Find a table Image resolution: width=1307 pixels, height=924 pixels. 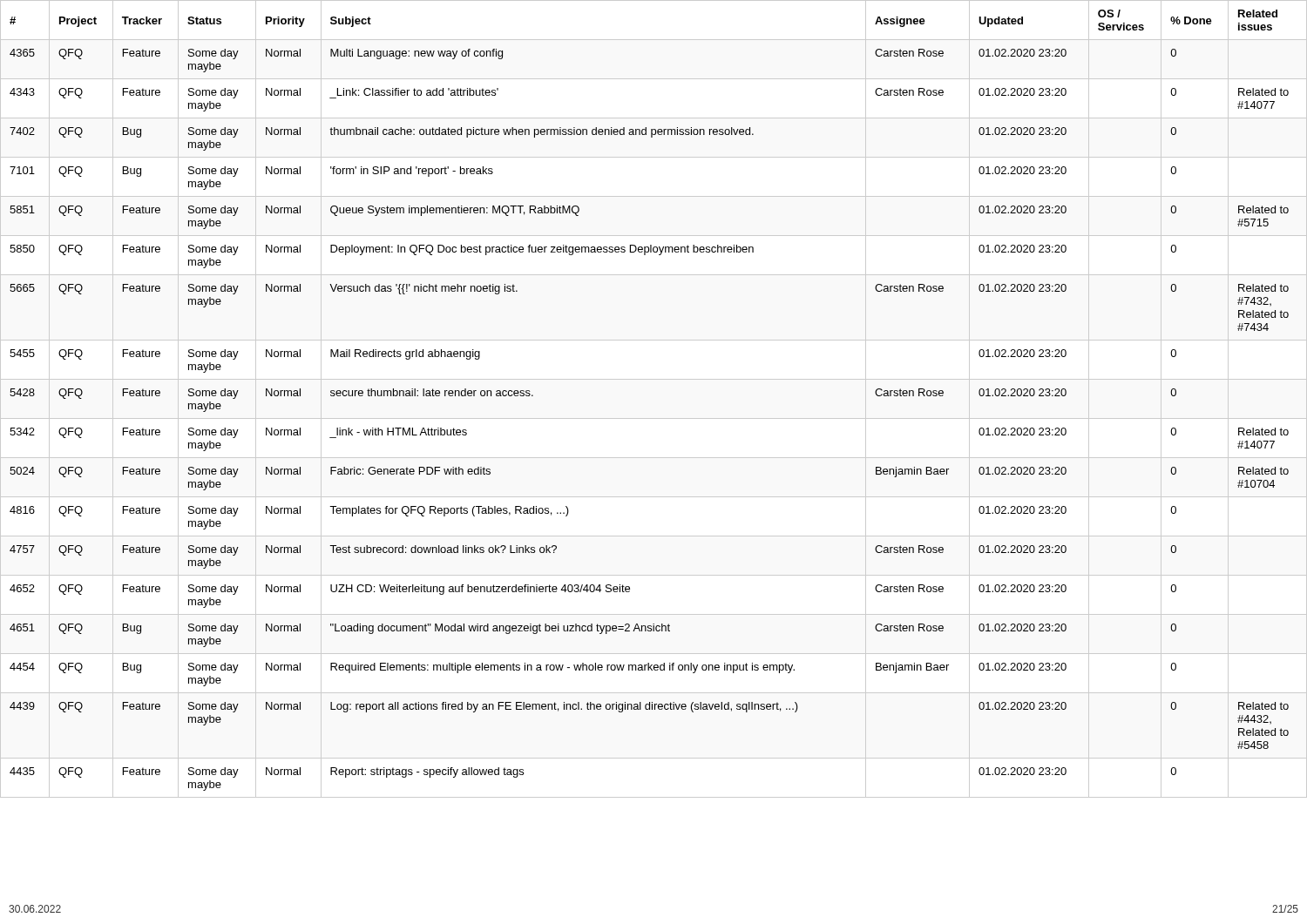[654, 399]
